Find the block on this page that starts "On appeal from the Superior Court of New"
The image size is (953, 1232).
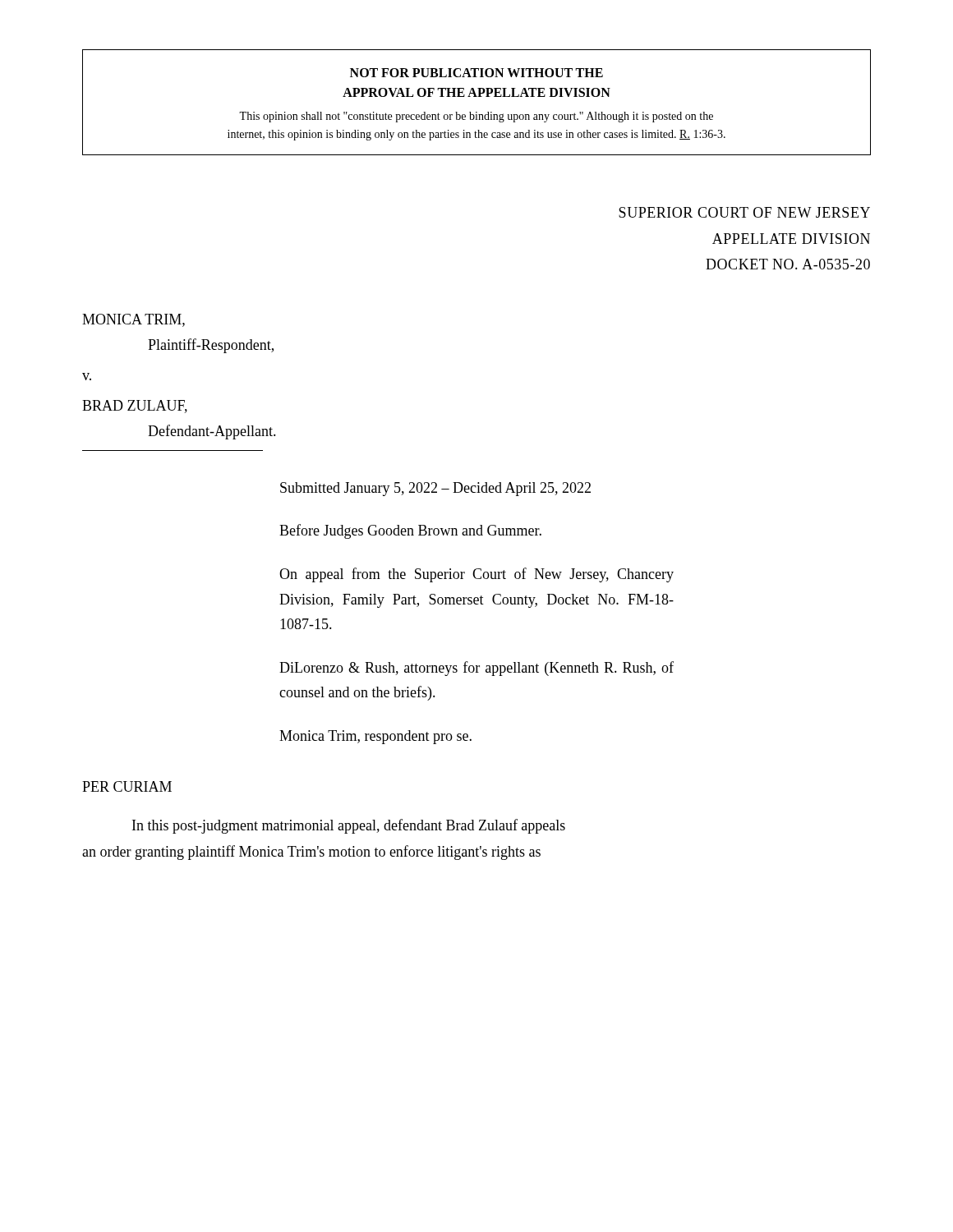[476, 599]
